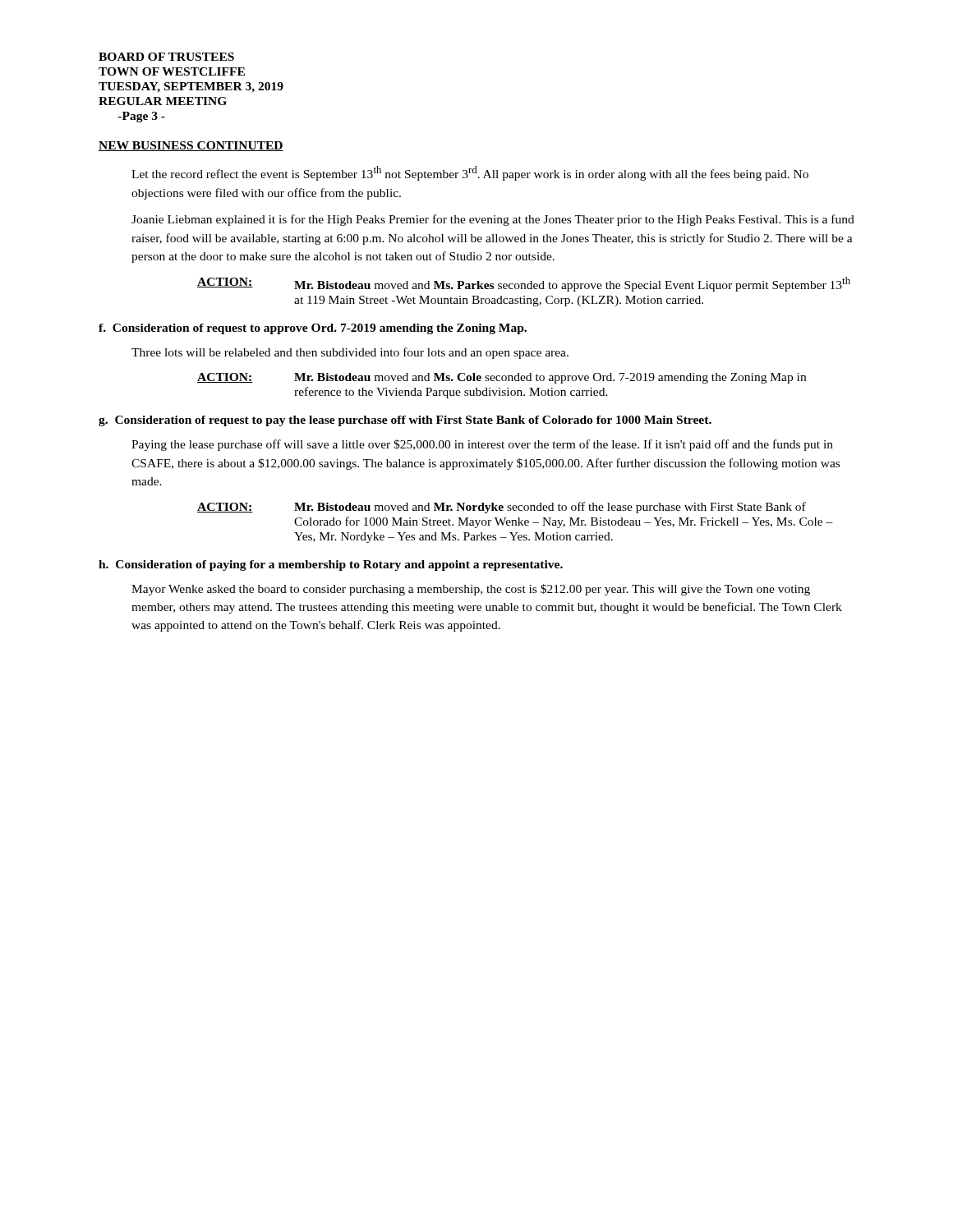Locate the block of text that opens with "h. Consideration of paying"
Screen dimensions: 1232x953
331,563
